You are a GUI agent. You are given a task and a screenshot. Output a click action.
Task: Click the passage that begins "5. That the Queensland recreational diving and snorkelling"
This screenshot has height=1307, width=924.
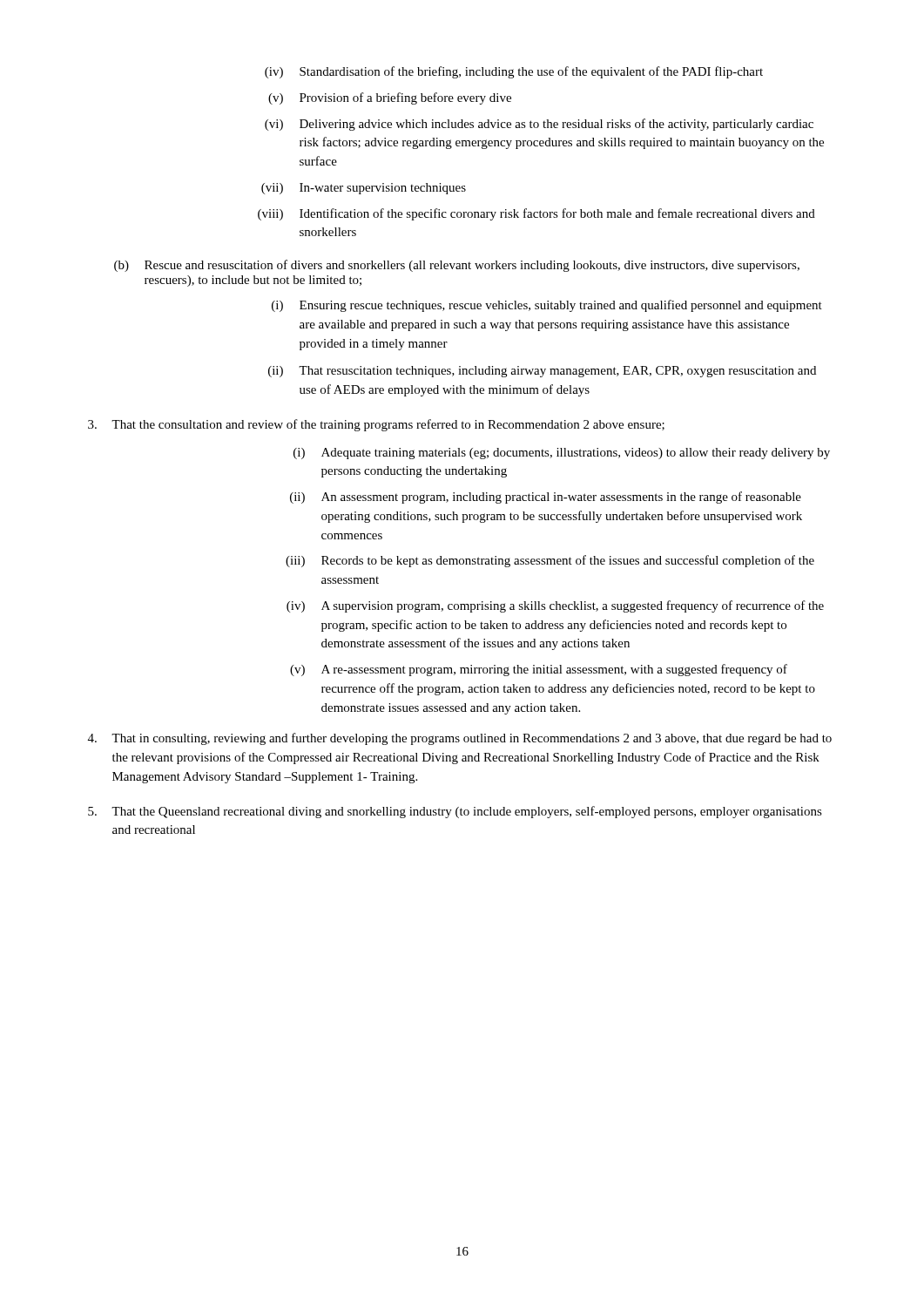[462, 821]
